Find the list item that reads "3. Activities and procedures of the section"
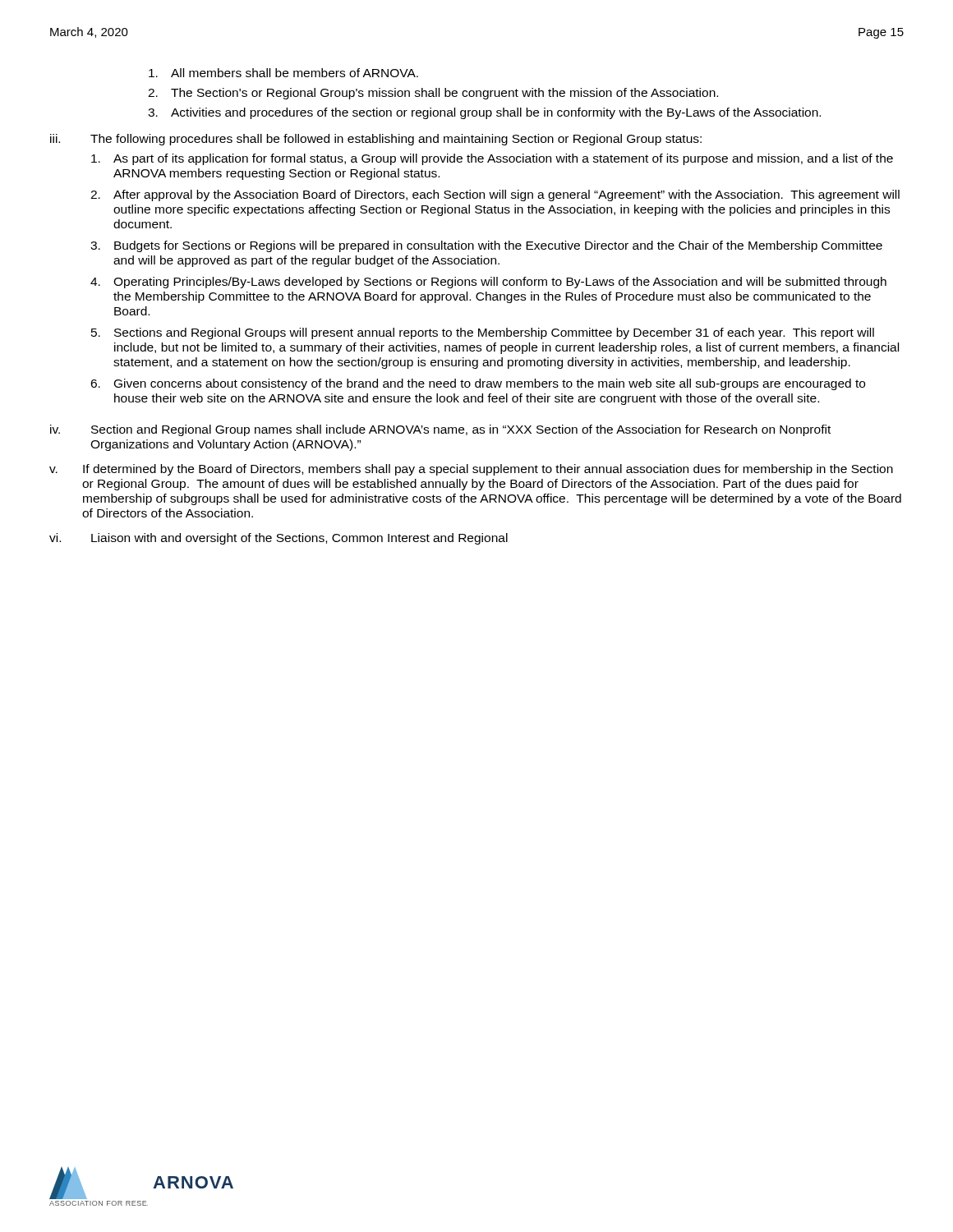Viewport: 953px width, 1232px height. click(526, 112)
